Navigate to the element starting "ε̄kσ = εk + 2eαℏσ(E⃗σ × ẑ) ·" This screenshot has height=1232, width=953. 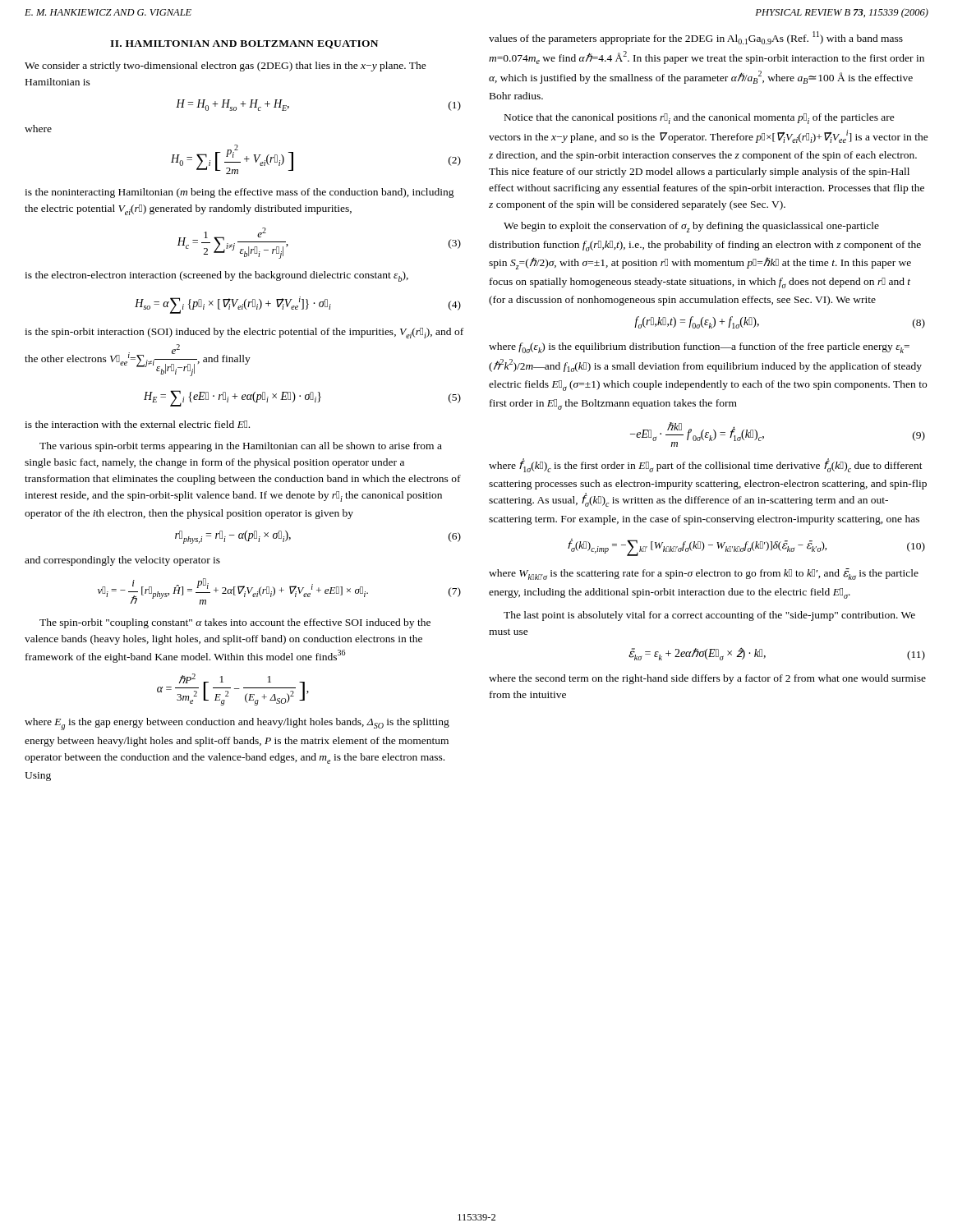[709, 655]
